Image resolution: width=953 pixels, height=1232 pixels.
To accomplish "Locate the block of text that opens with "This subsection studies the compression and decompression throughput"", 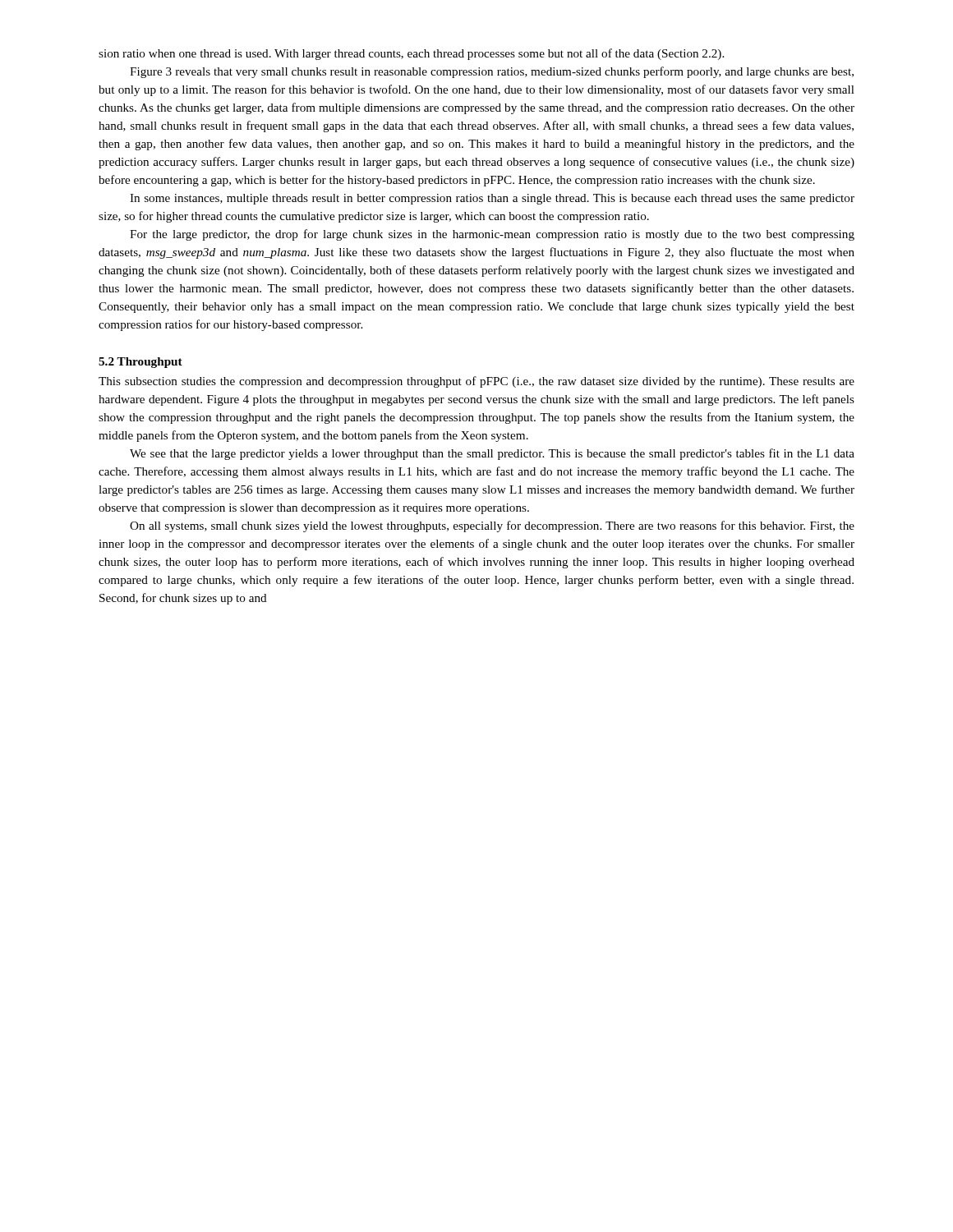I will click(x=476, y=489).
